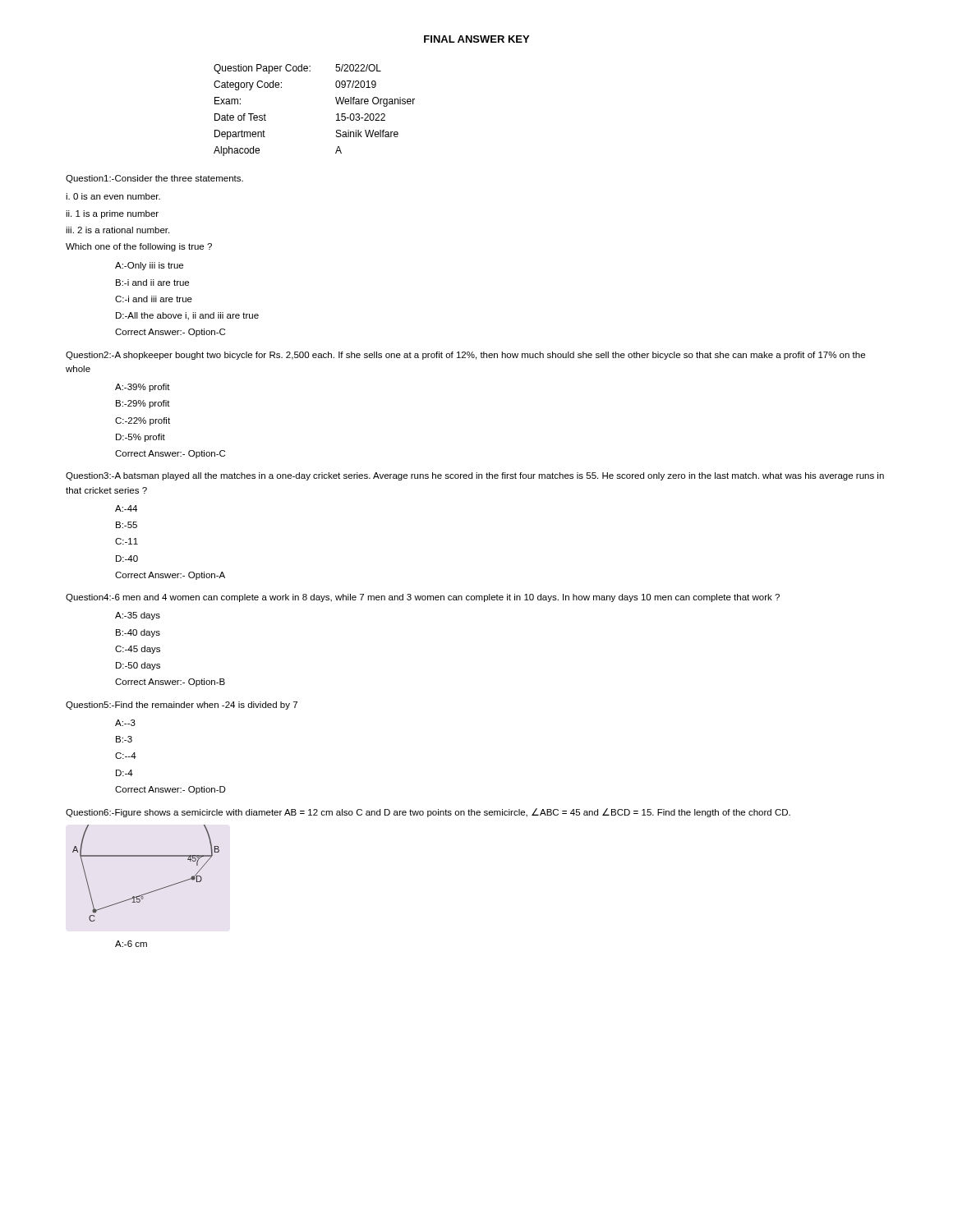Click on the text block containing "Question4:-6 men and 4"
This screenshot has width=953, height=1232.
point(423,597)
